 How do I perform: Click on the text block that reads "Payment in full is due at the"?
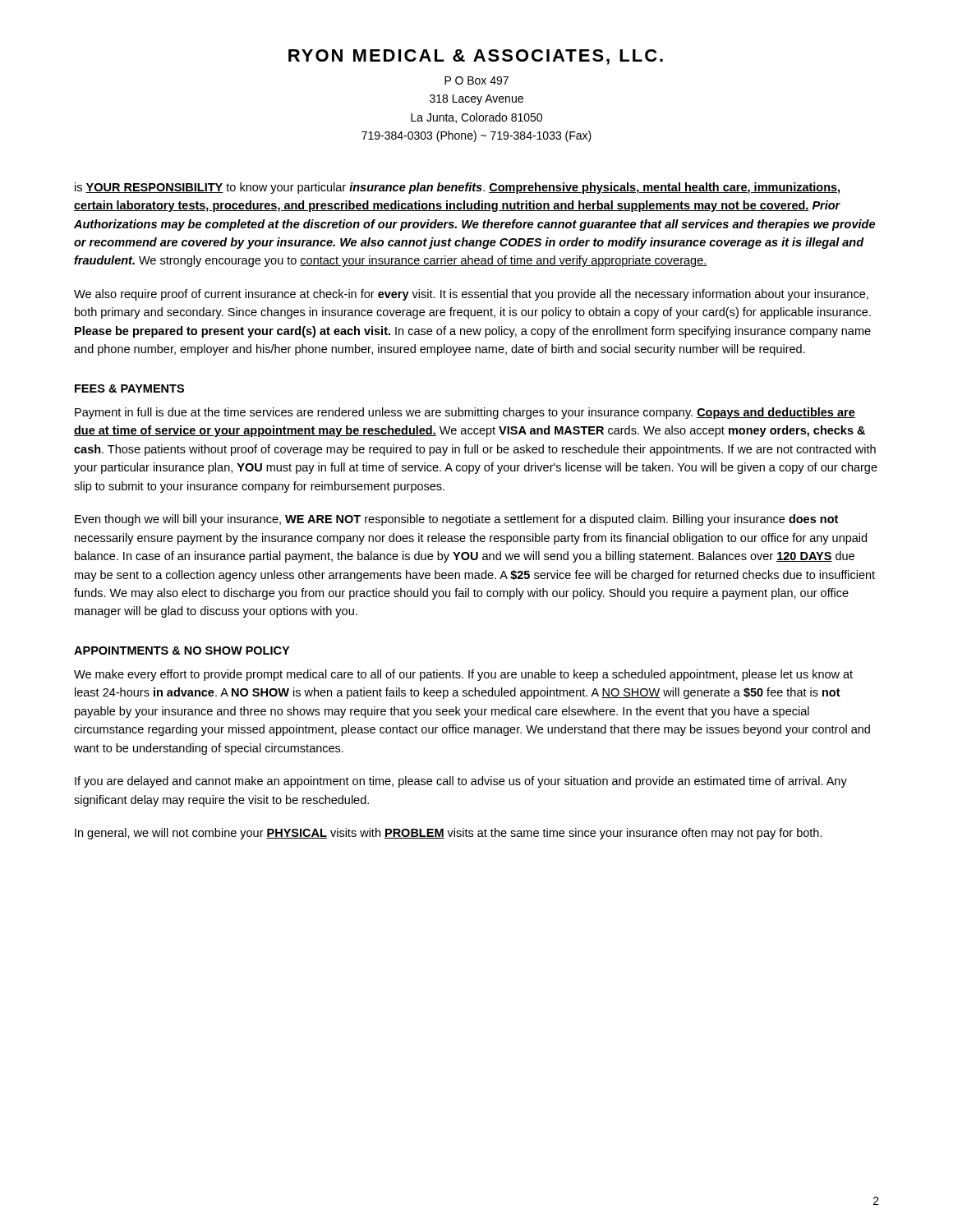(x=476, y=449)
